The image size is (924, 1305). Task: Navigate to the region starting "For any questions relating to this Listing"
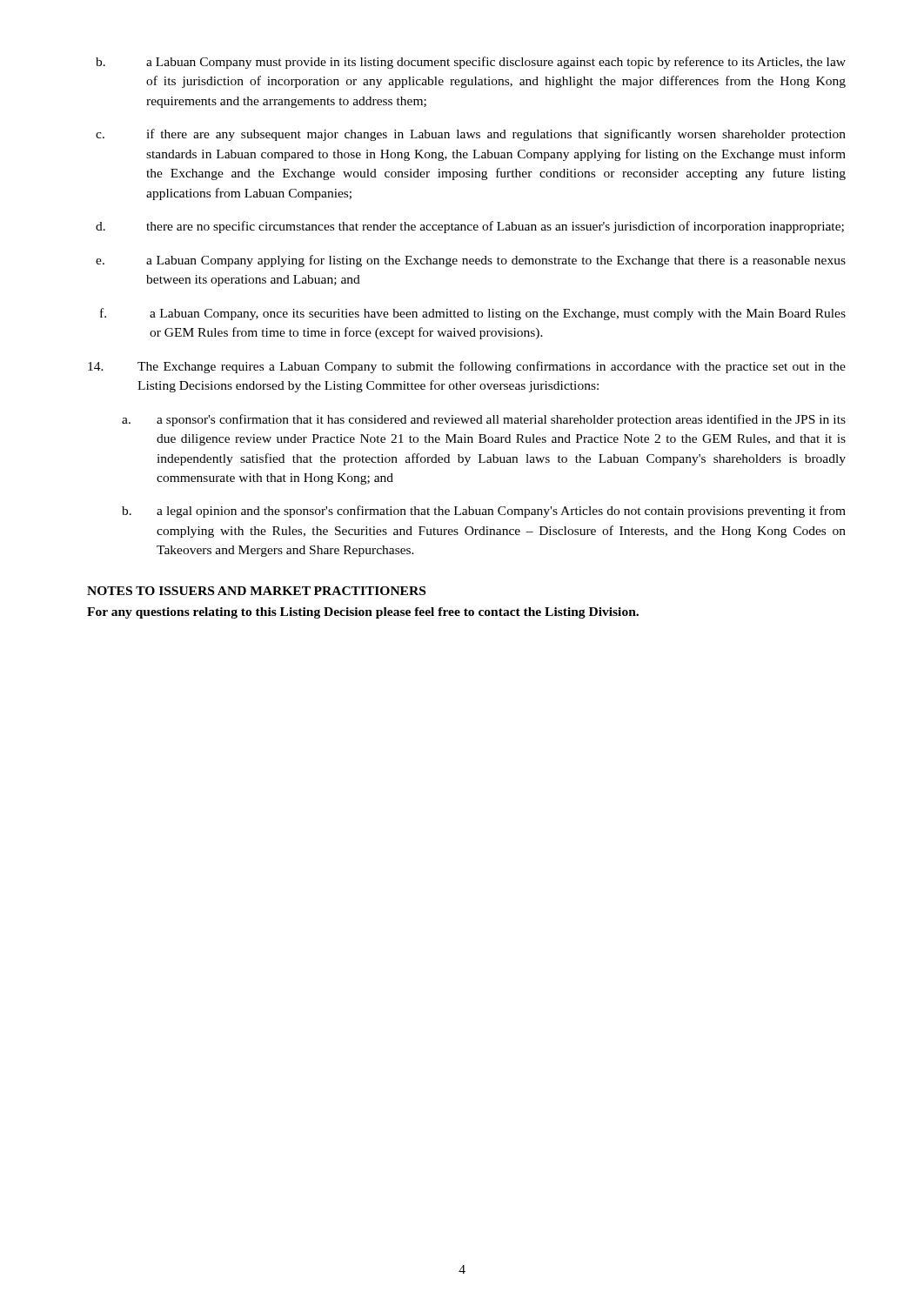(363, 611)
